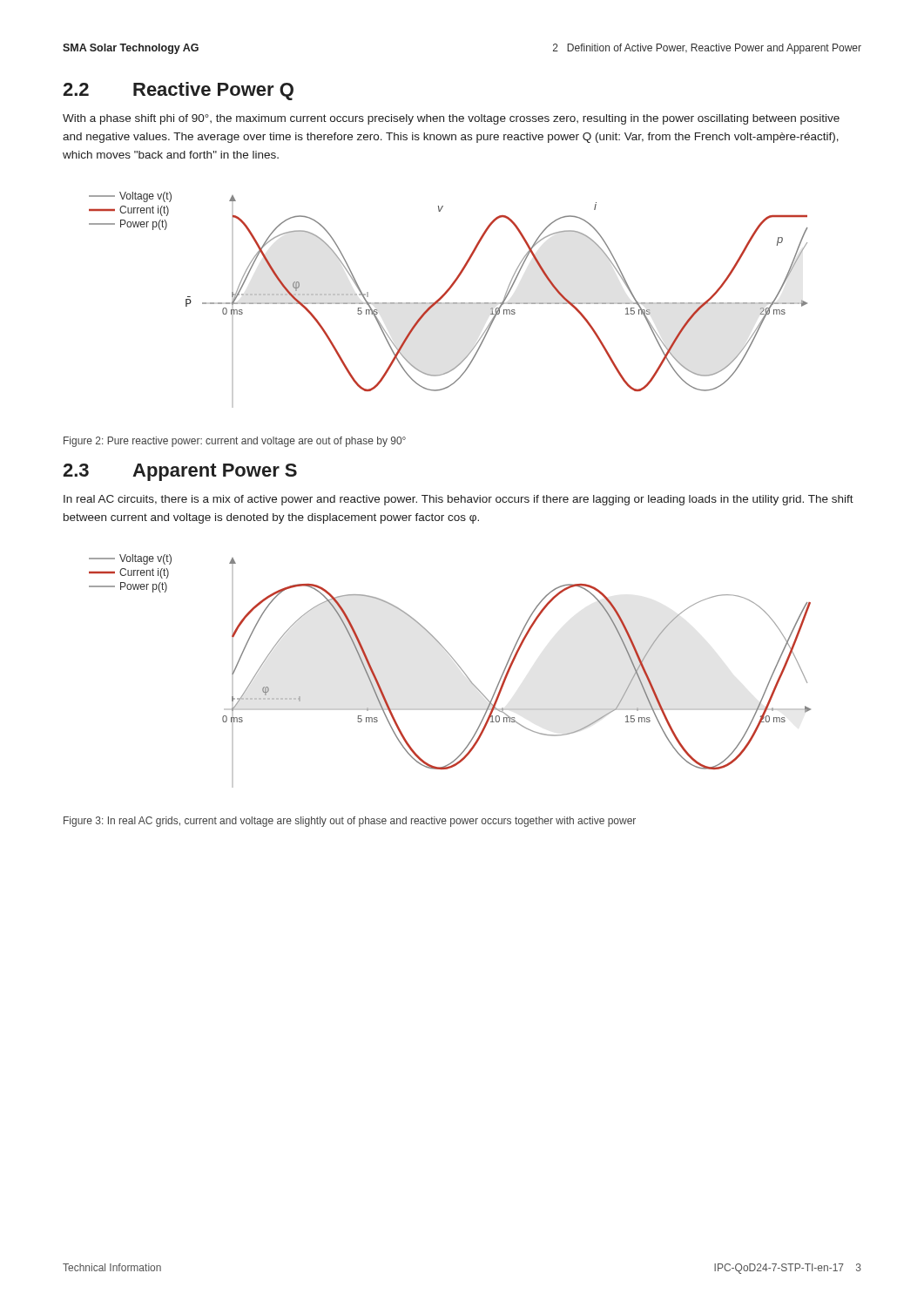Navigate to the block starting "With a phase shift phi of 90°,"
Image resolution: width=924 pixels, height=1307 pixels.
(451, 136)
